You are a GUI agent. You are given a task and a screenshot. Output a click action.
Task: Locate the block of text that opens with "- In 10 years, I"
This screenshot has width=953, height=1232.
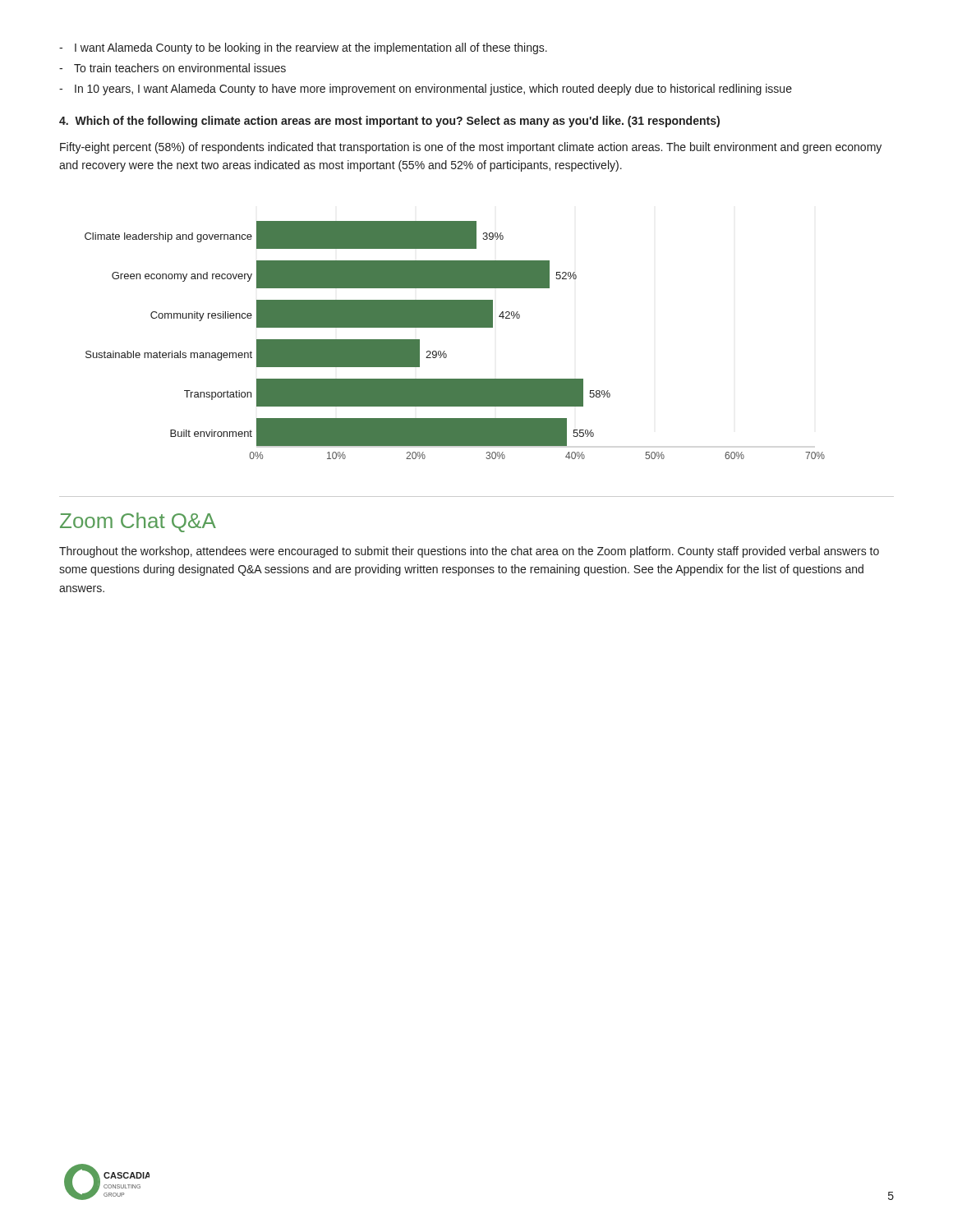[x=476, y=89]
